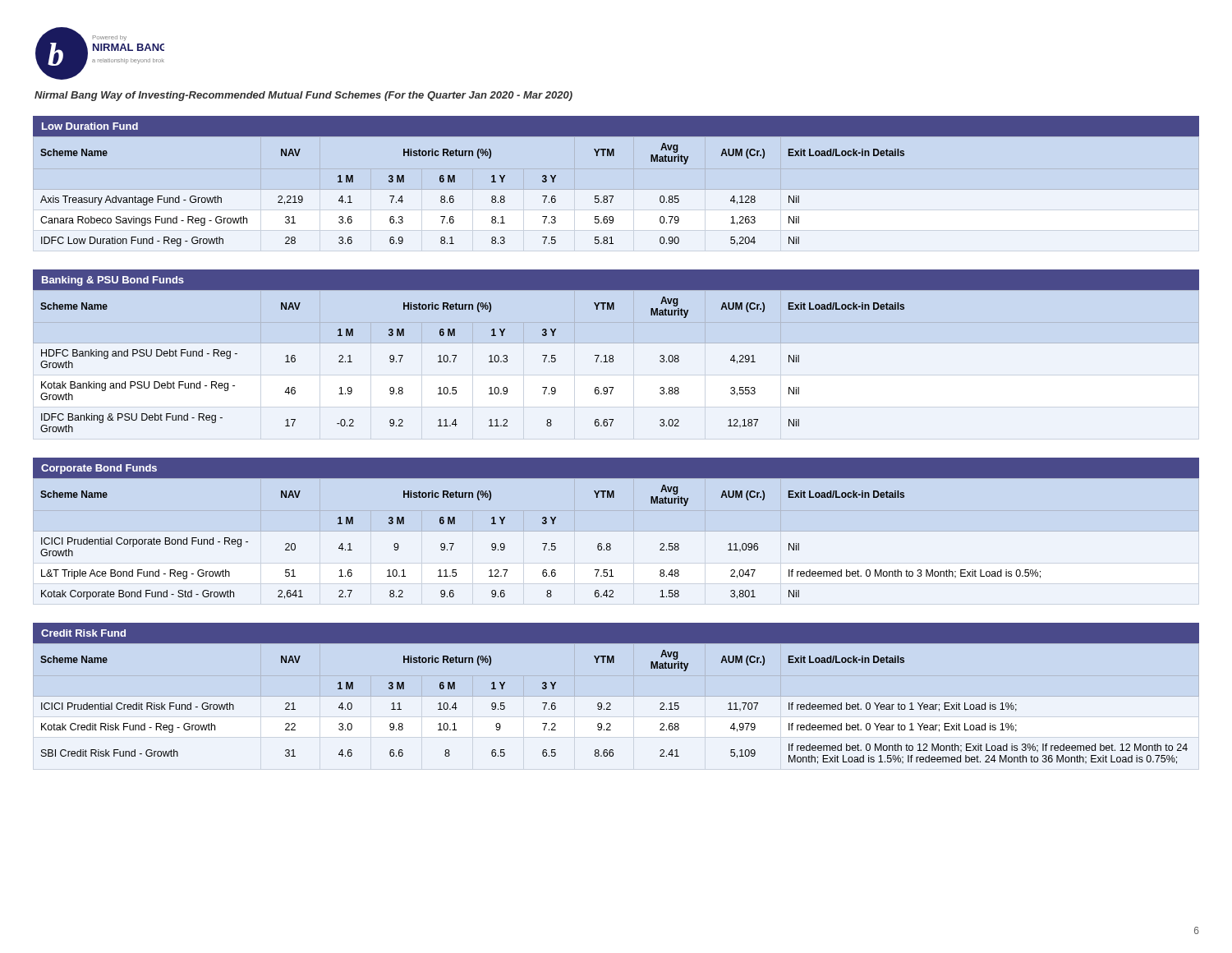Locate the table with the text "L&T Triple Ace"
1232x953 pixels.
point(616,541)
